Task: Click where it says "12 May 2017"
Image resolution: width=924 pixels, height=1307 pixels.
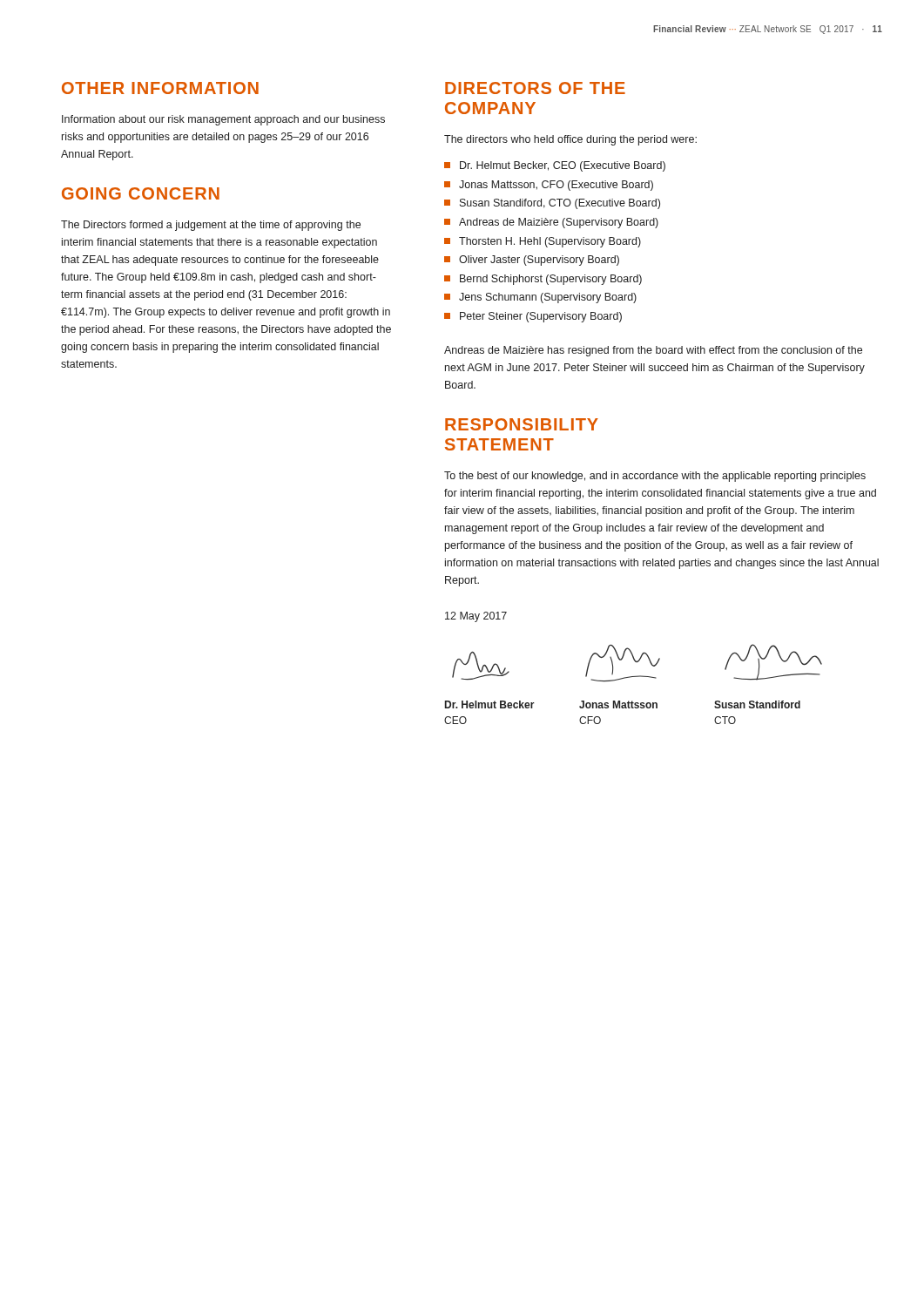Action: click(476, 616)
